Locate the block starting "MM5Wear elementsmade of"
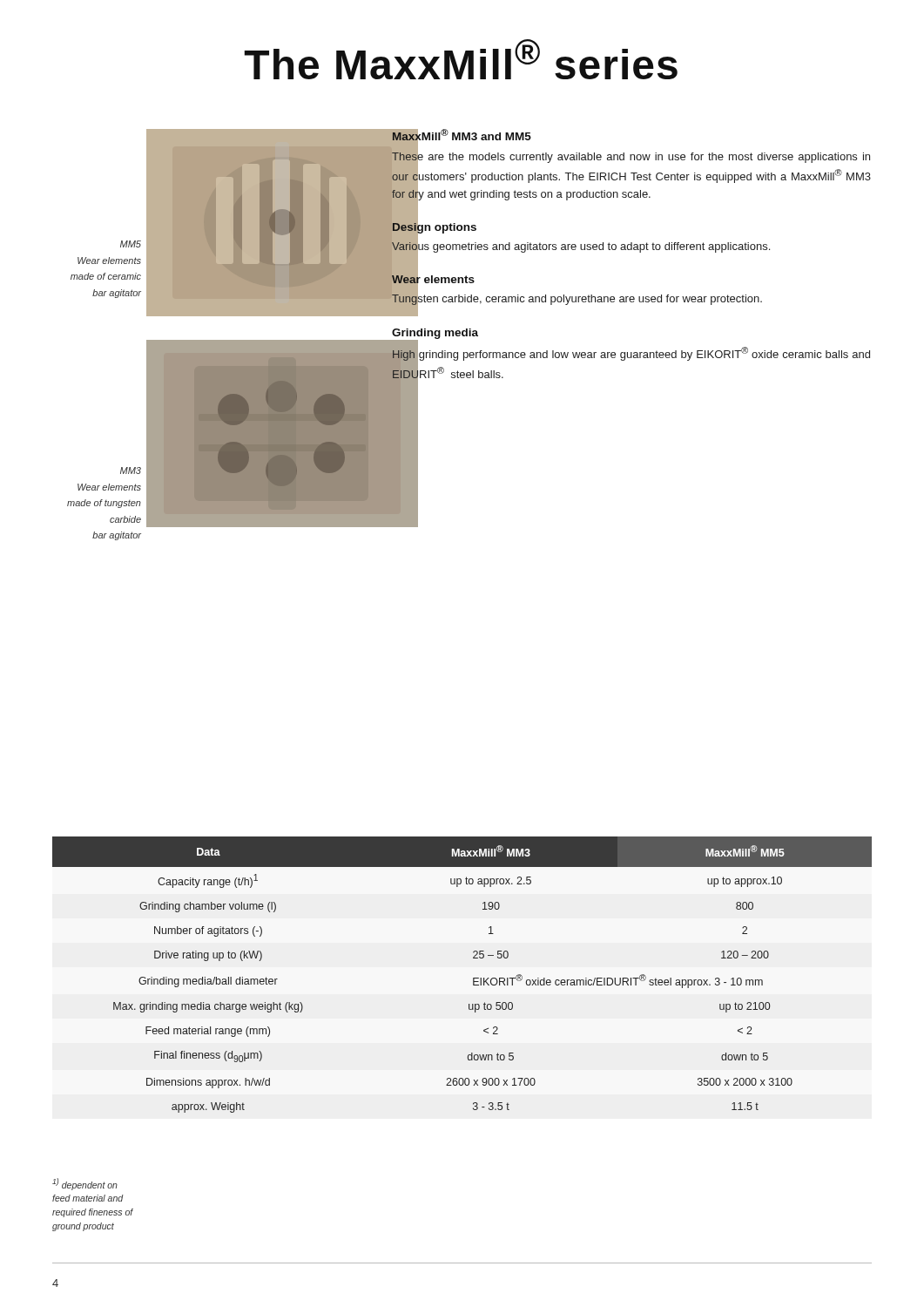Viewport: 924px width, 1307px height. [x=106, y=268]
